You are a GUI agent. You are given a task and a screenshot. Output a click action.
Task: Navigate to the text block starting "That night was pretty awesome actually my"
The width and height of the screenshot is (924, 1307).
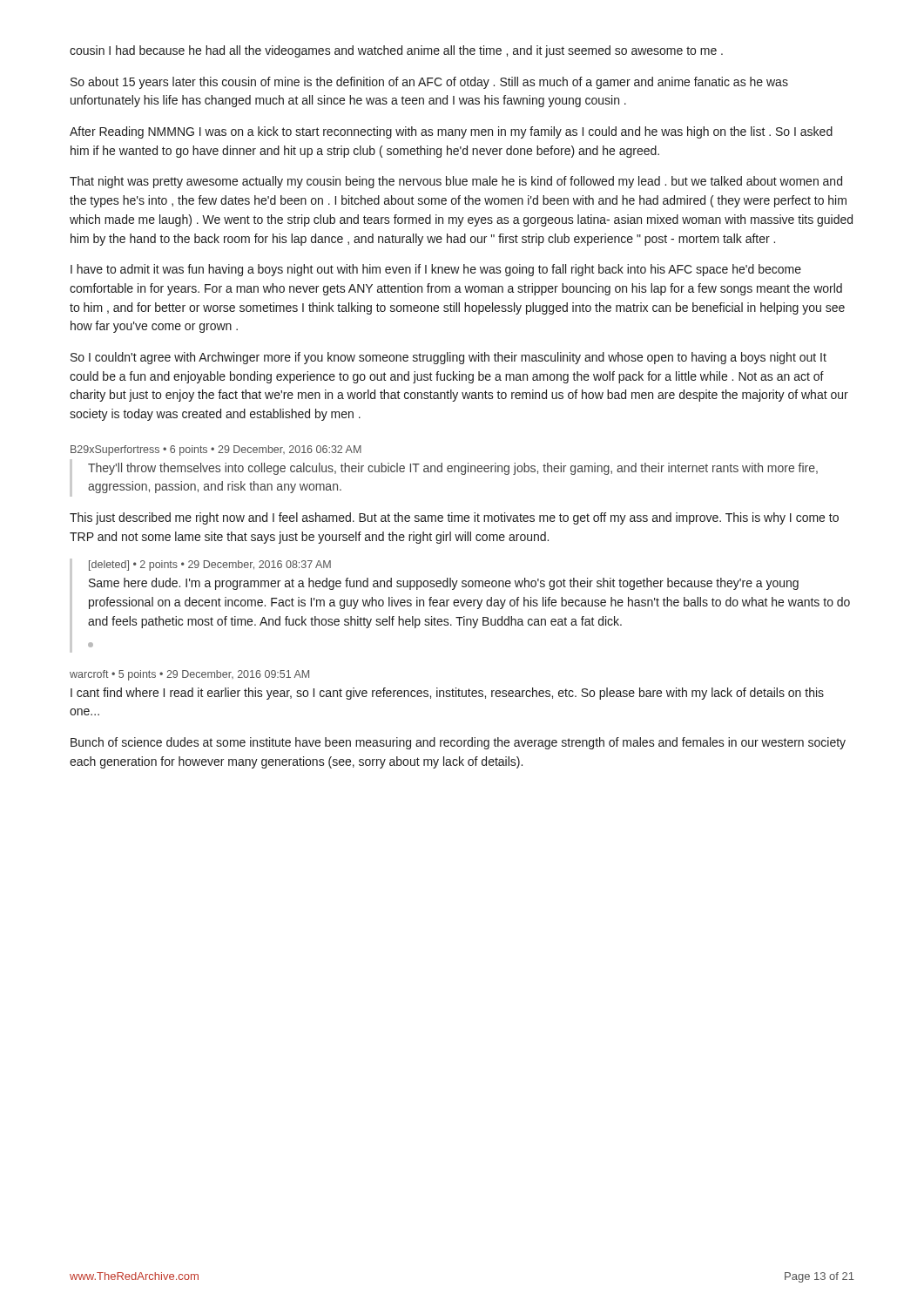pos(462,210)
